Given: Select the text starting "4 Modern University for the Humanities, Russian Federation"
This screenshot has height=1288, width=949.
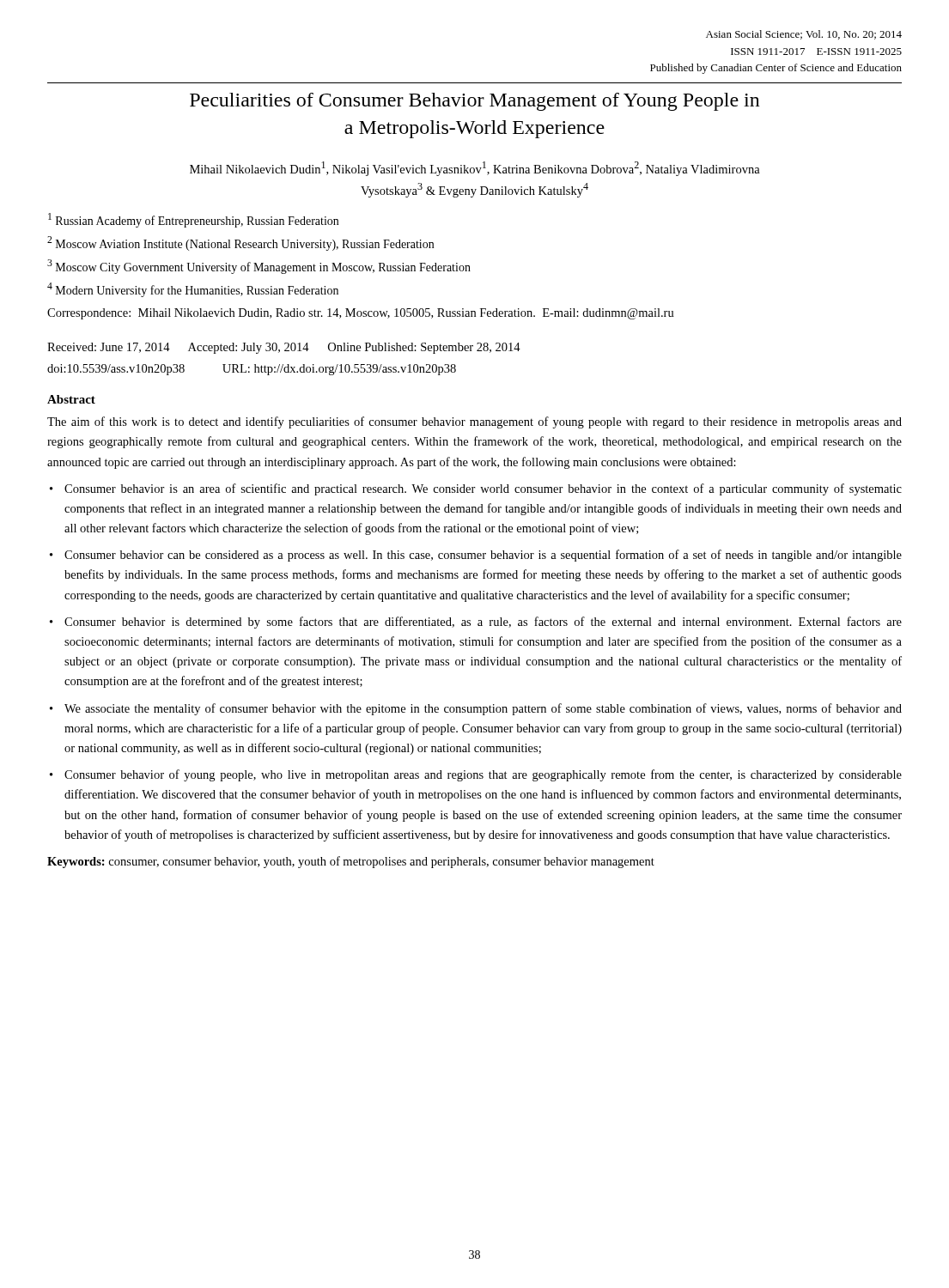Looking at the screenshot, I should (193, 289).
